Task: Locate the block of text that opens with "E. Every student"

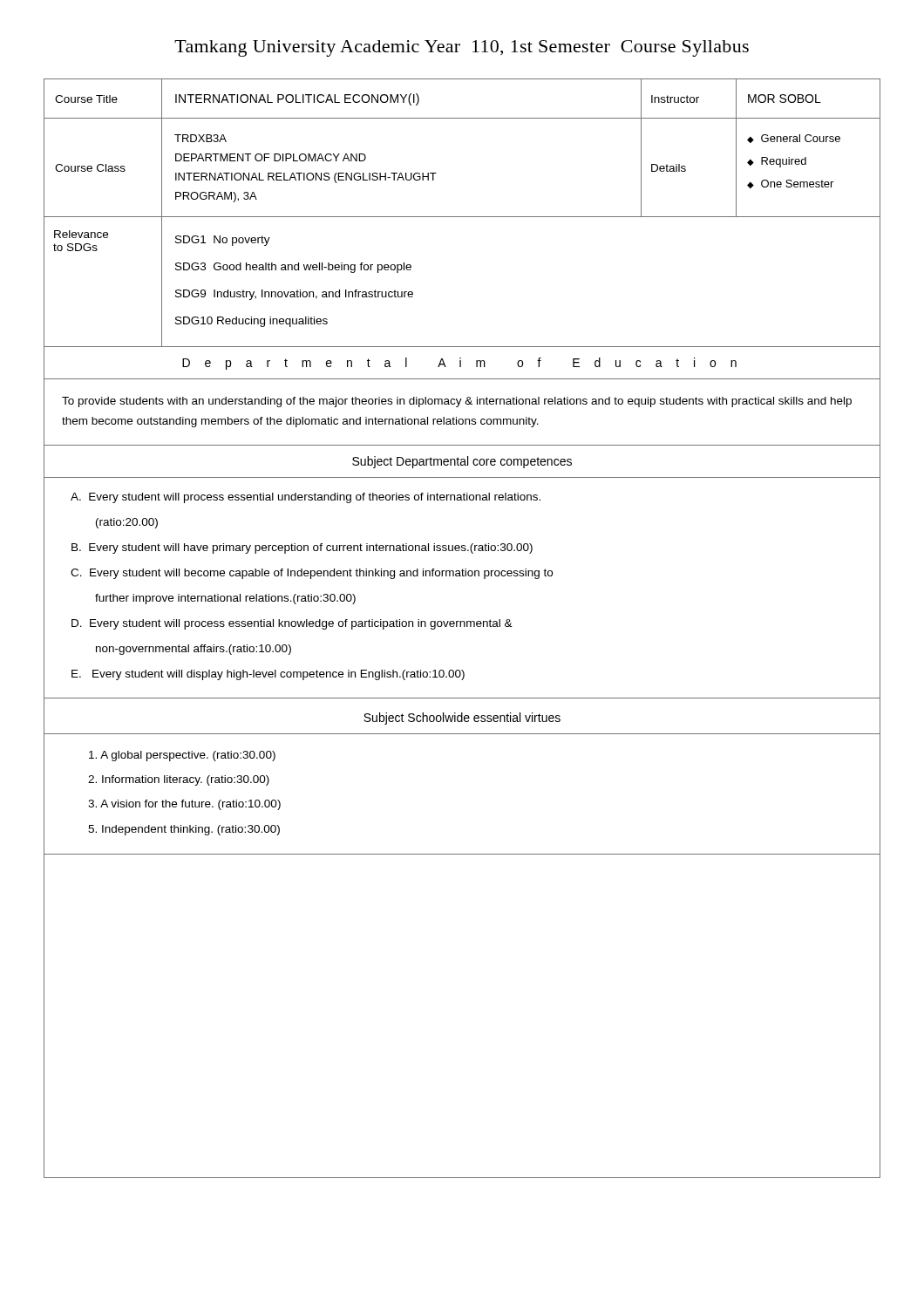Action: 268,673
